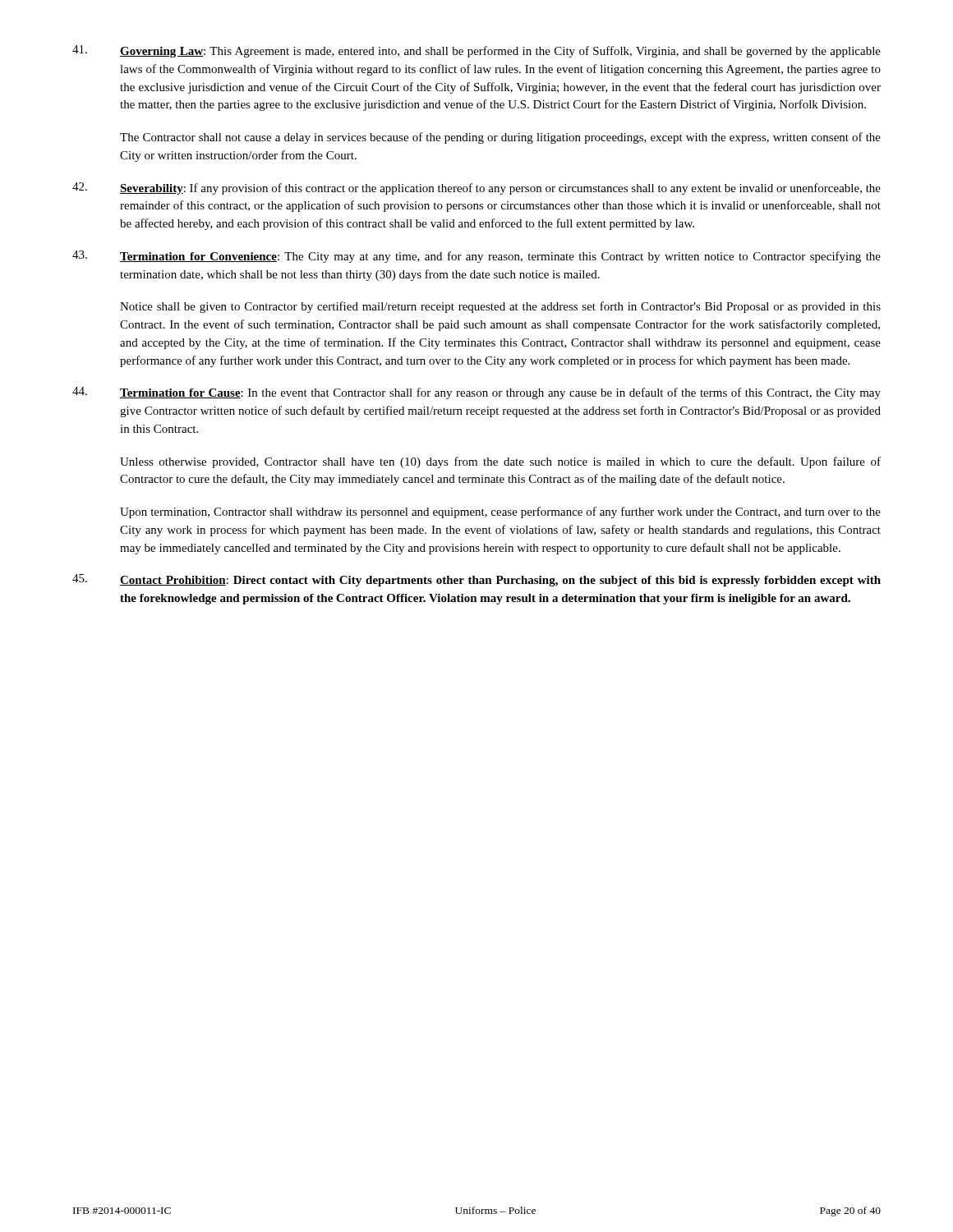Locate the list item that says "41. Governing Law: This Agreement"
This screenshot has height=1232, width=953.
pos(476,78)
